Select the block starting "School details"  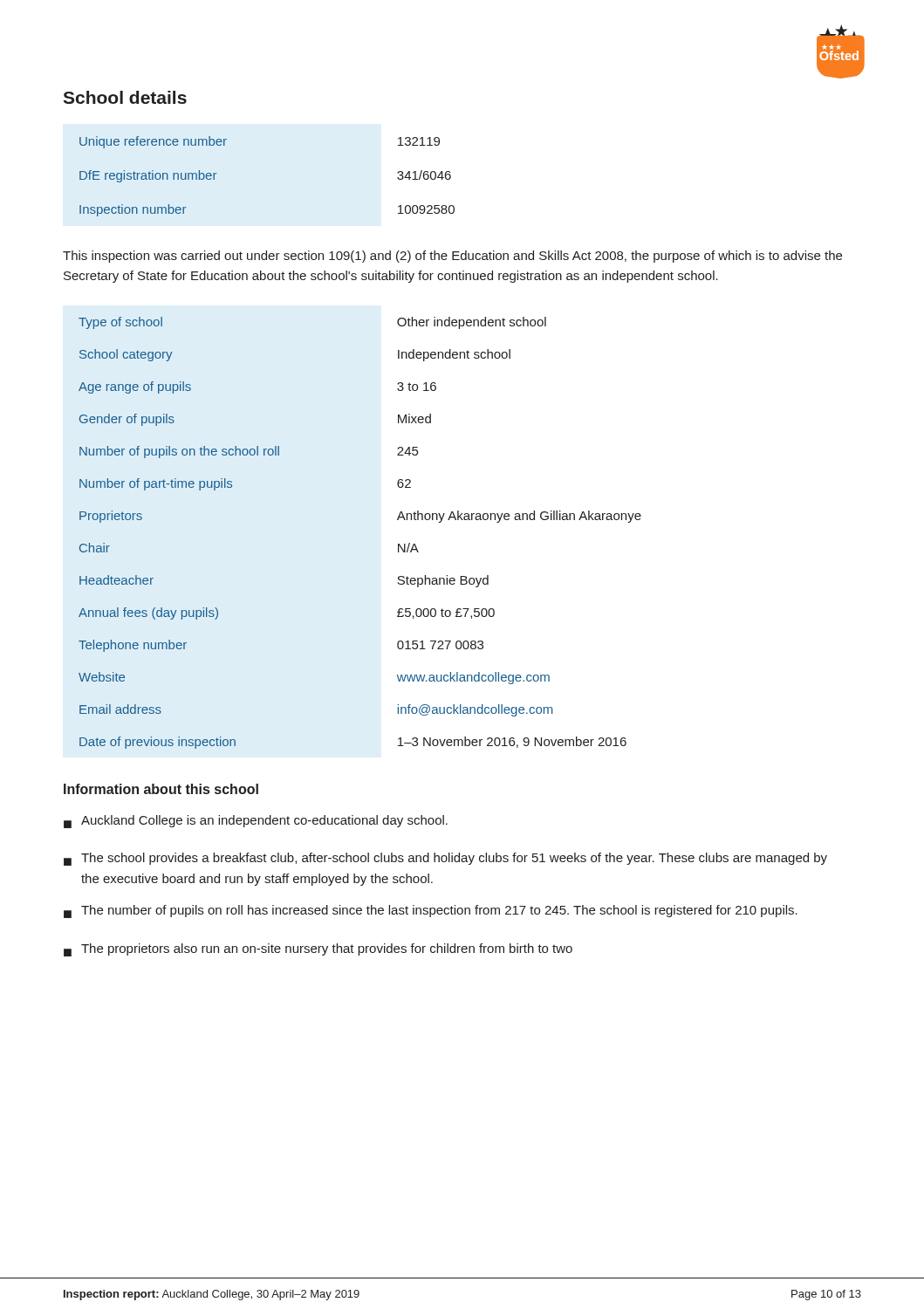[x=125, y=97]
